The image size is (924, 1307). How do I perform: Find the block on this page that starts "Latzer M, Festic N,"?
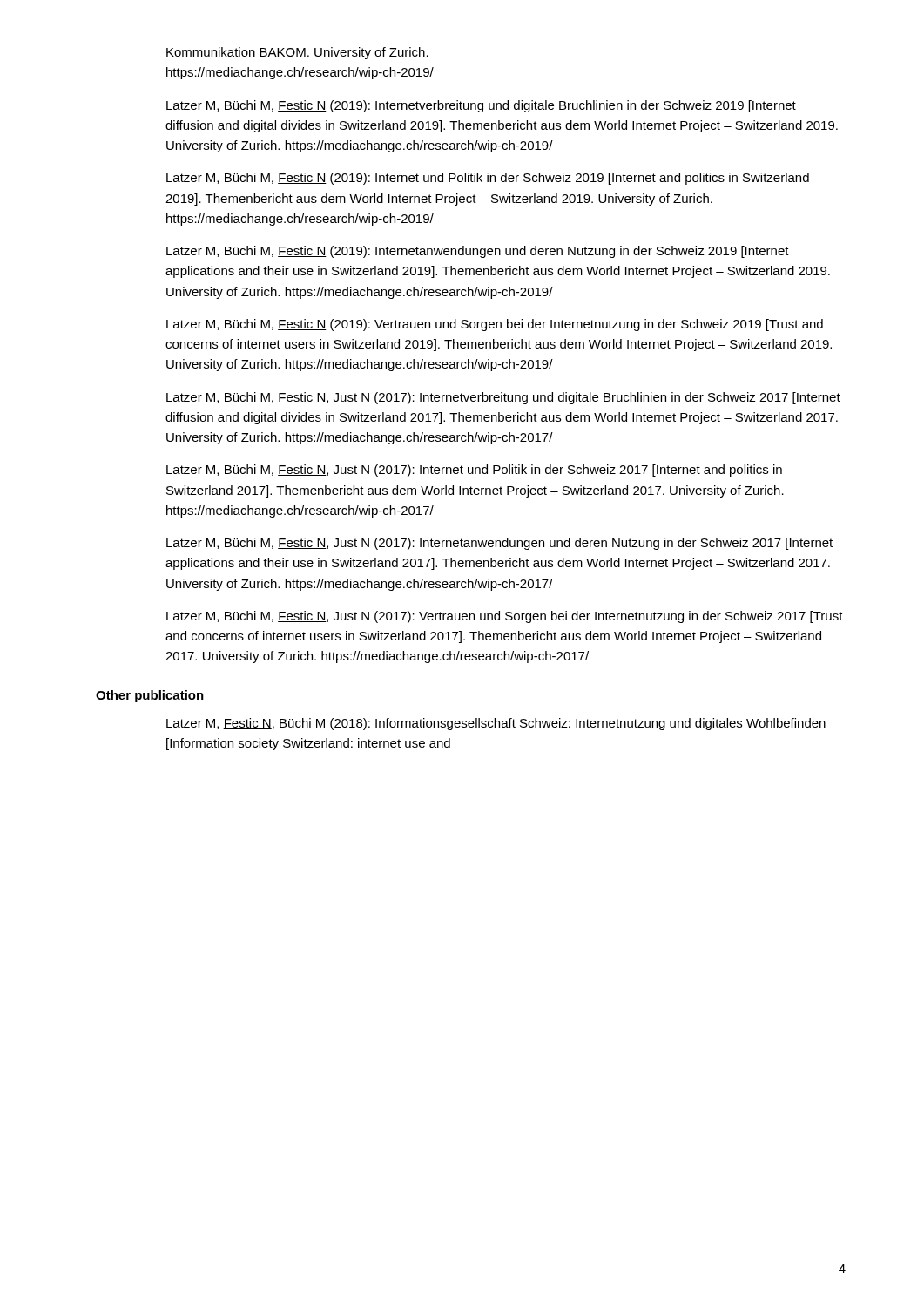(471, 733)
